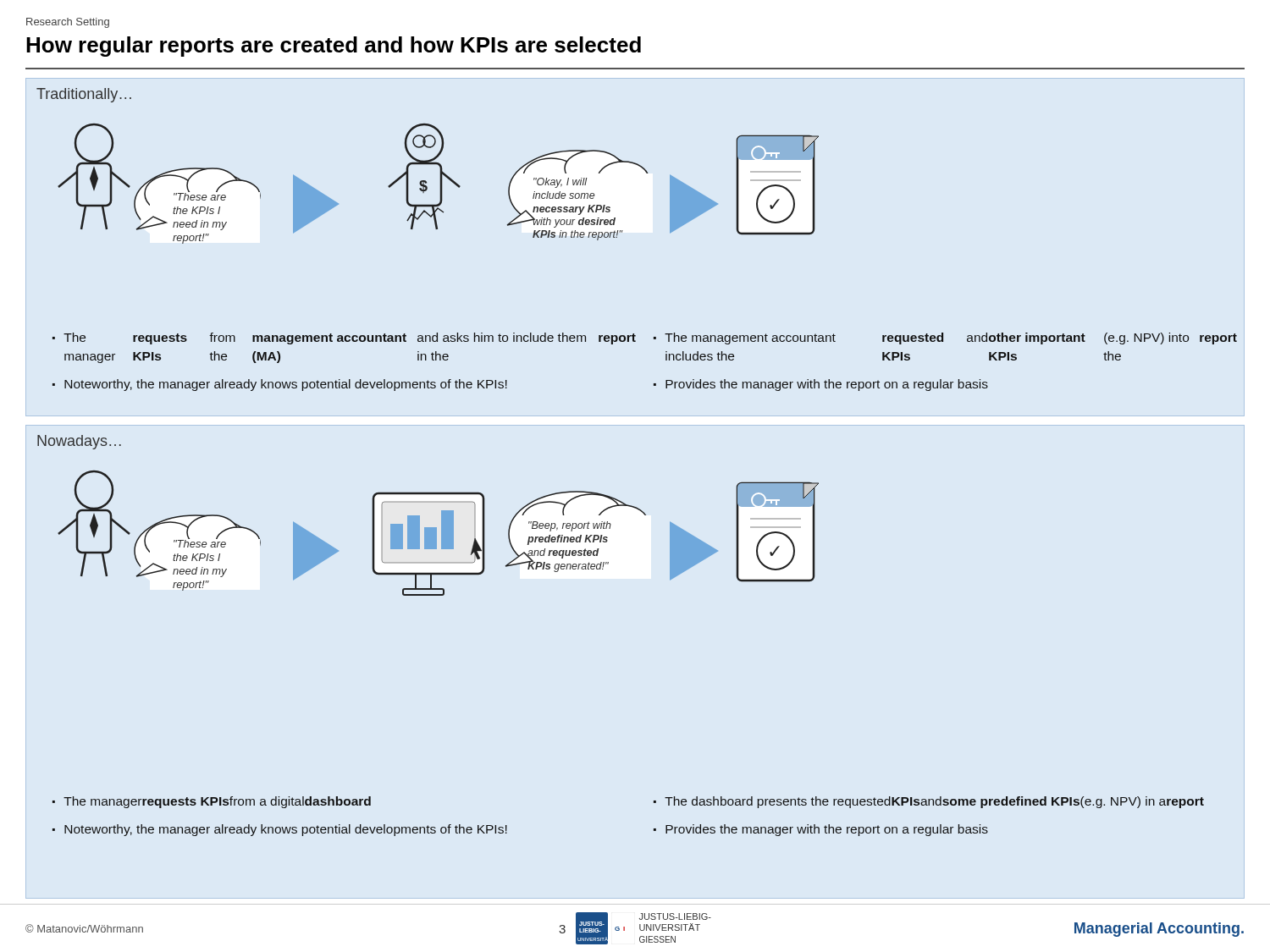Point to "The manager requests KPIs from a digital dashboard"
1270x952 pixels.
pos(218,802)
